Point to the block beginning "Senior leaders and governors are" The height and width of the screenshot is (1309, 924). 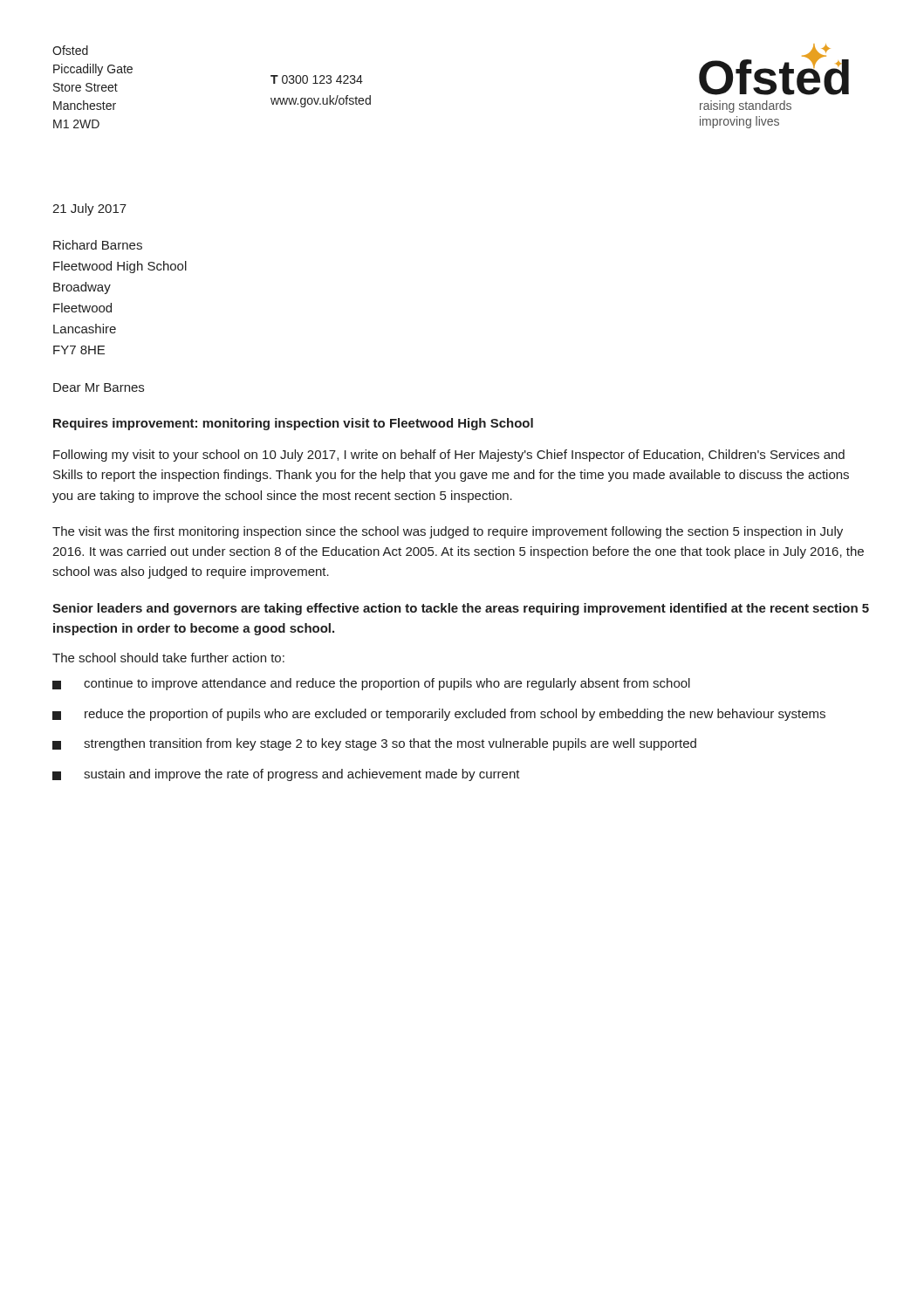pos(461,618)
